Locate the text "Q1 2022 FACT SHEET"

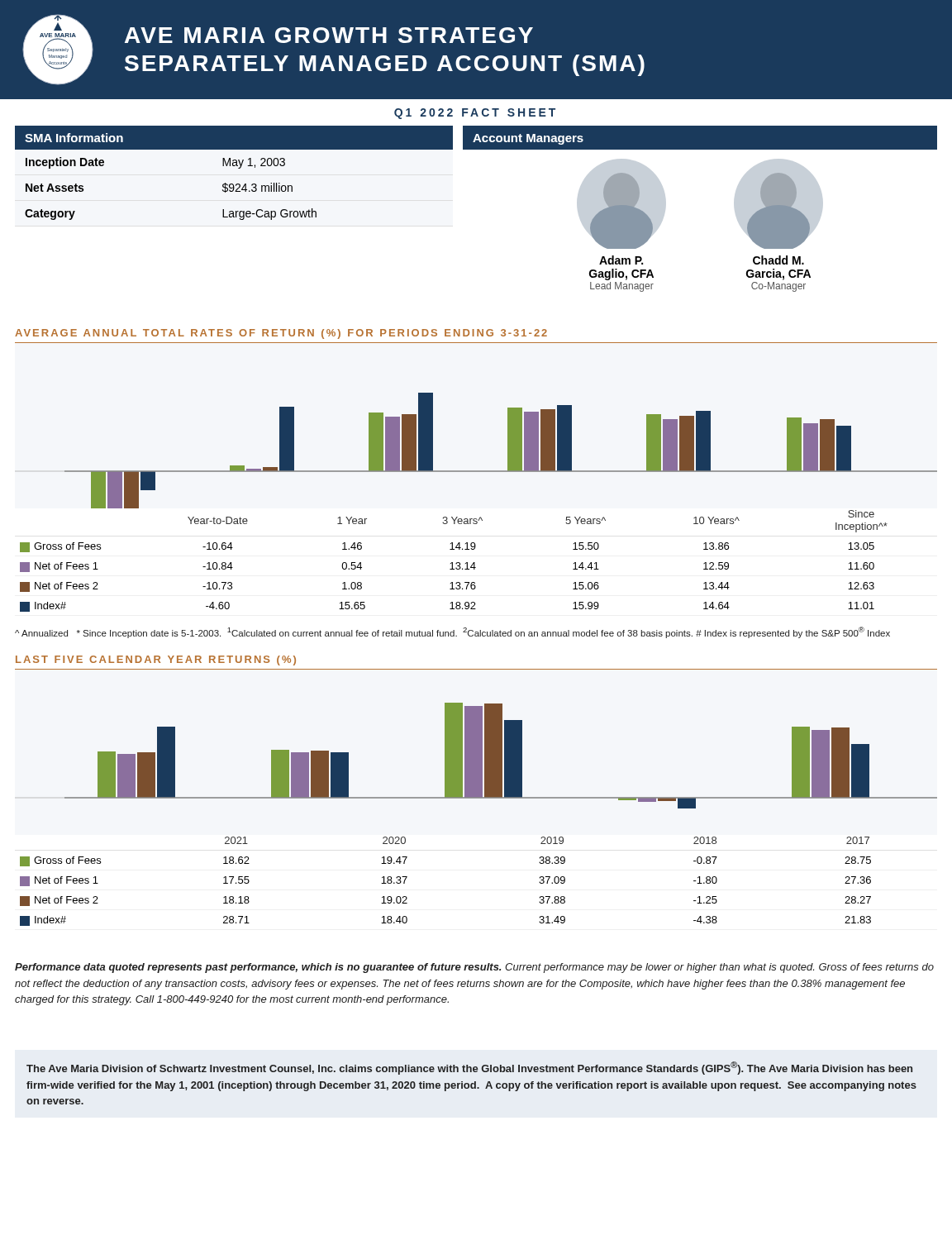(476, 112)
